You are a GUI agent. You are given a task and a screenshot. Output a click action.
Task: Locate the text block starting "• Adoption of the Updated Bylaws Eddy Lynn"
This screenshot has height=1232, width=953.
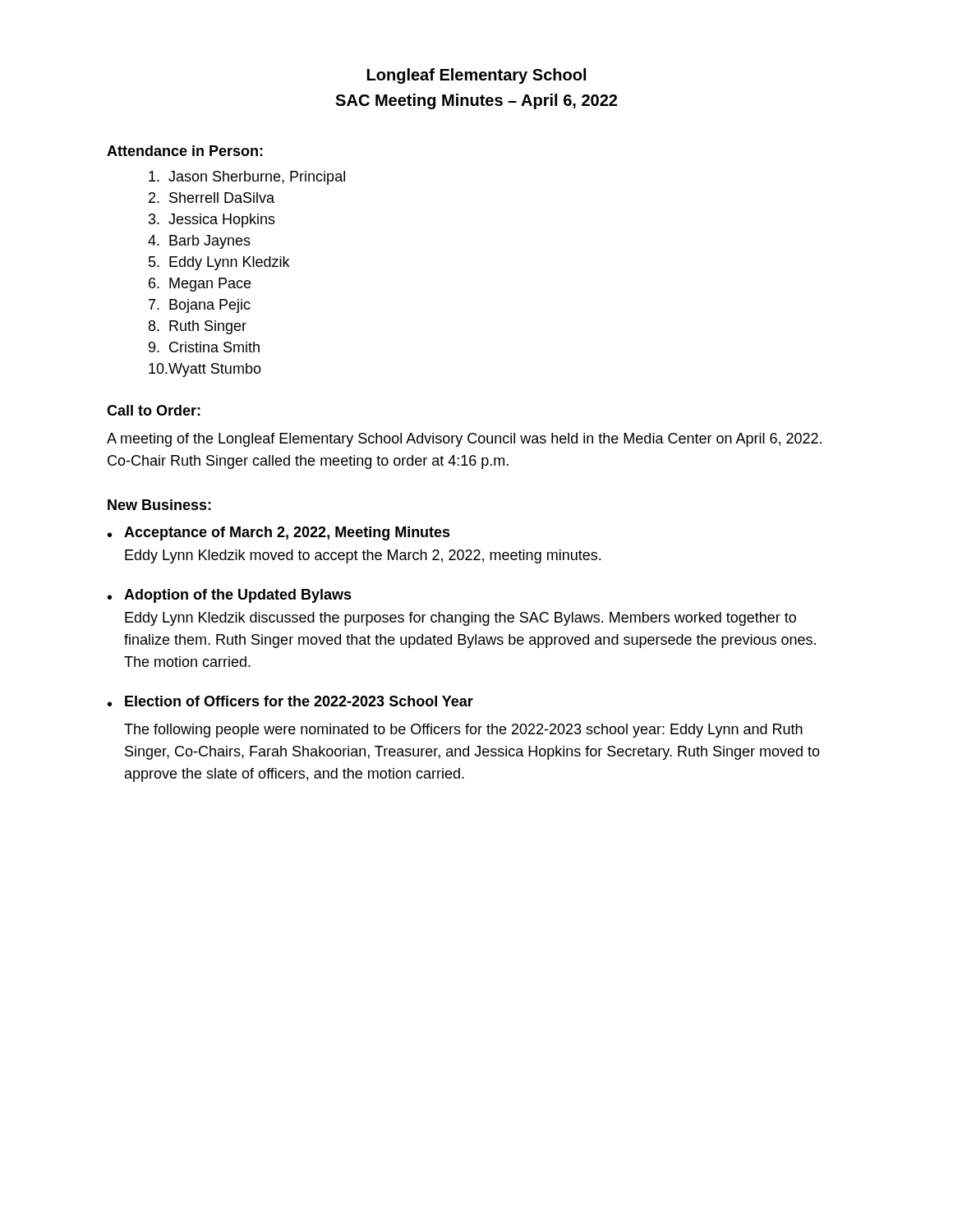pyautogui.click(x=476, y=630)
